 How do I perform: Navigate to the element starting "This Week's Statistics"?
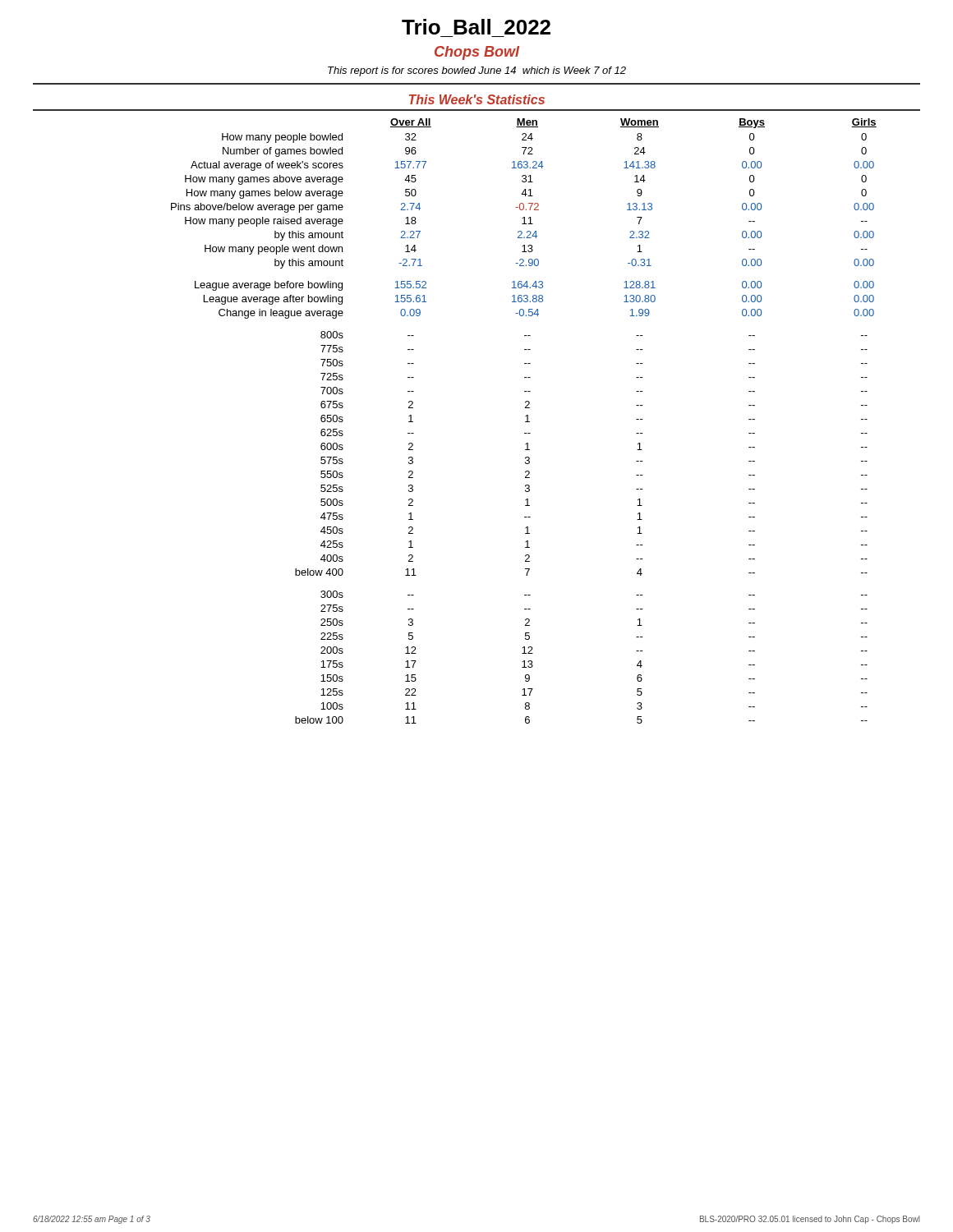point(476,100)
